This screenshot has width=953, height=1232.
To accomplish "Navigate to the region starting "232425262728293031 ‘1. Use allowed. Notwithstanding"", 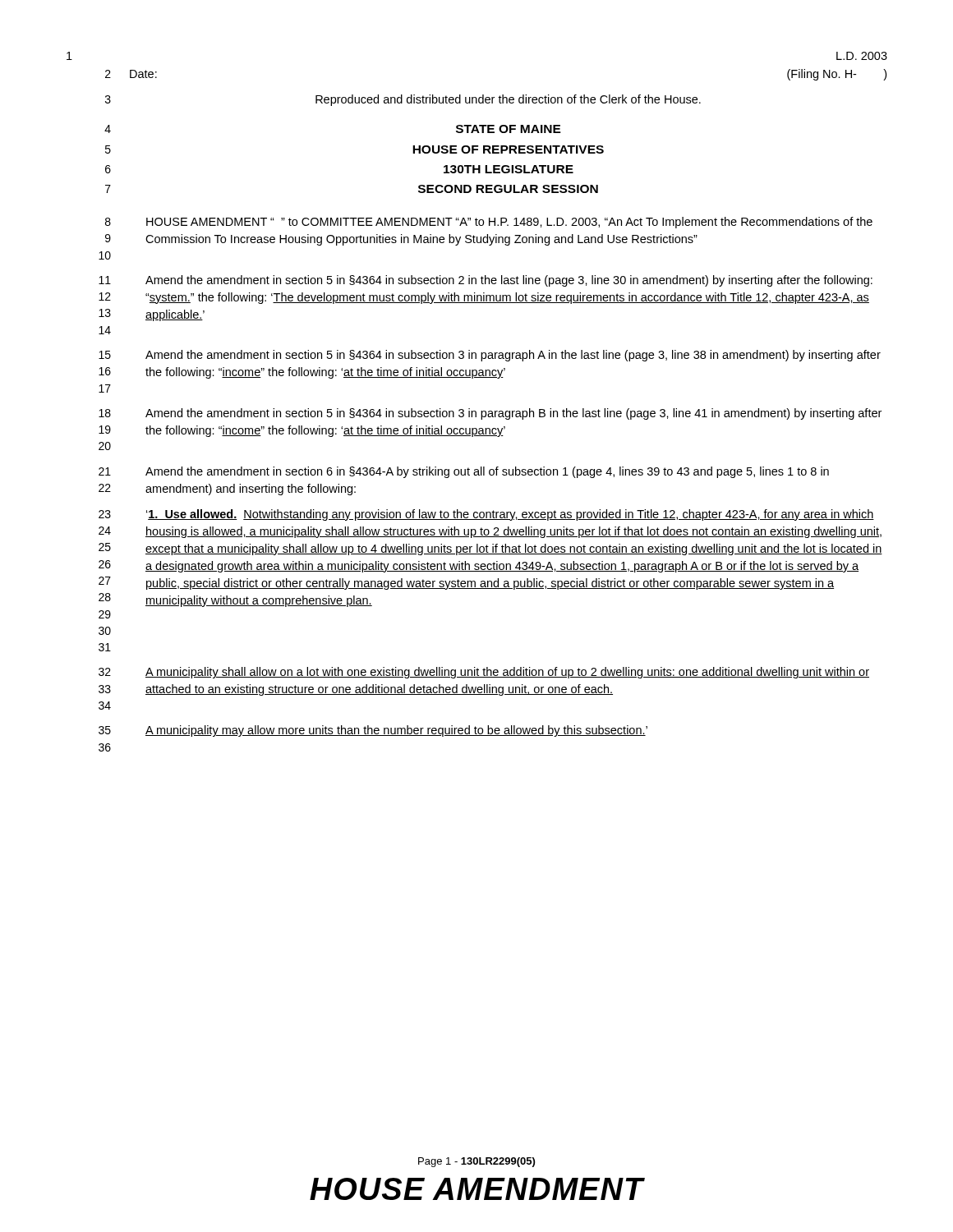I will pyautogui.click(x=476, y=581).
